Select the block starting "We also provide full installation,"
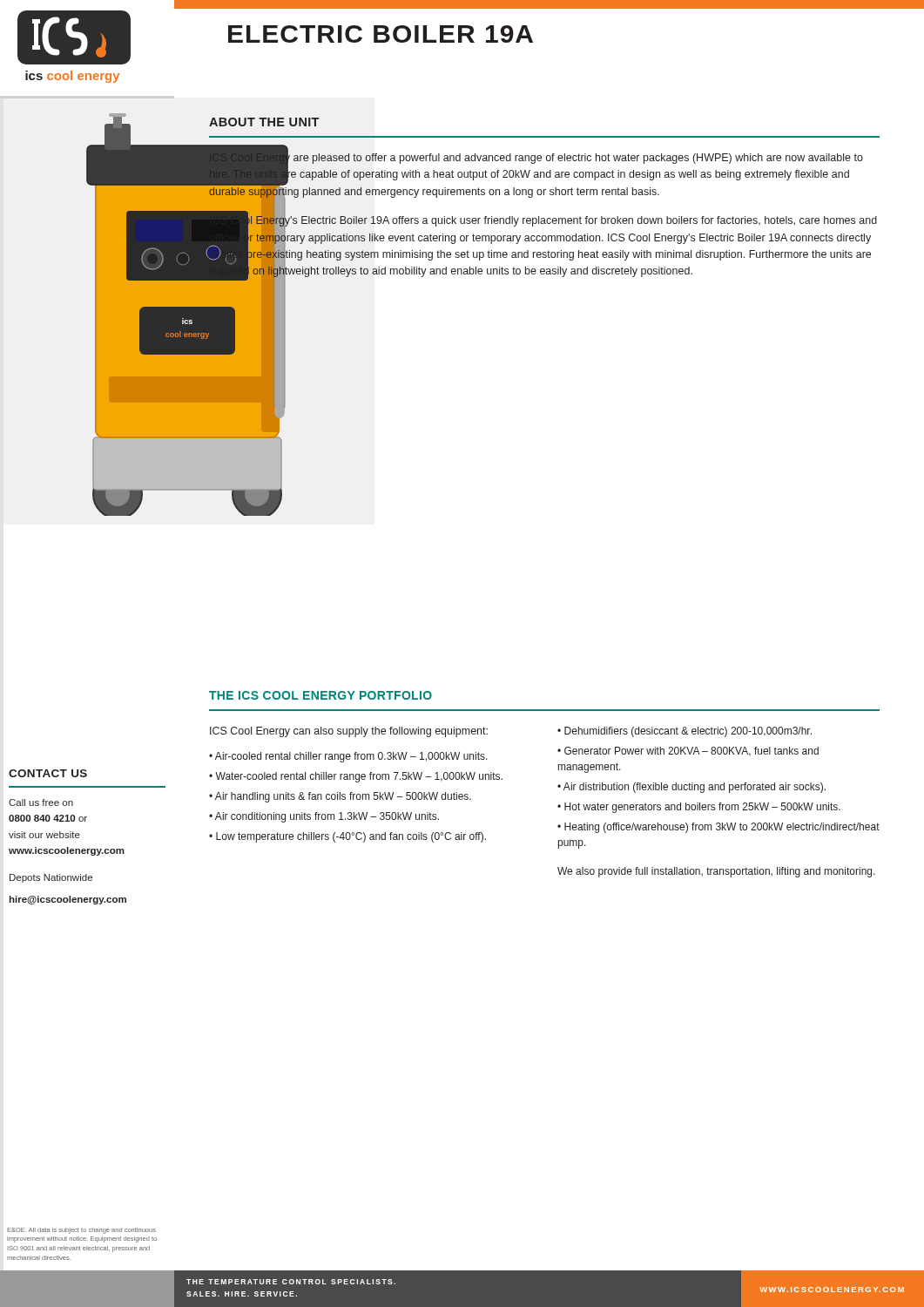924x1307 pixels. [716, 871]
